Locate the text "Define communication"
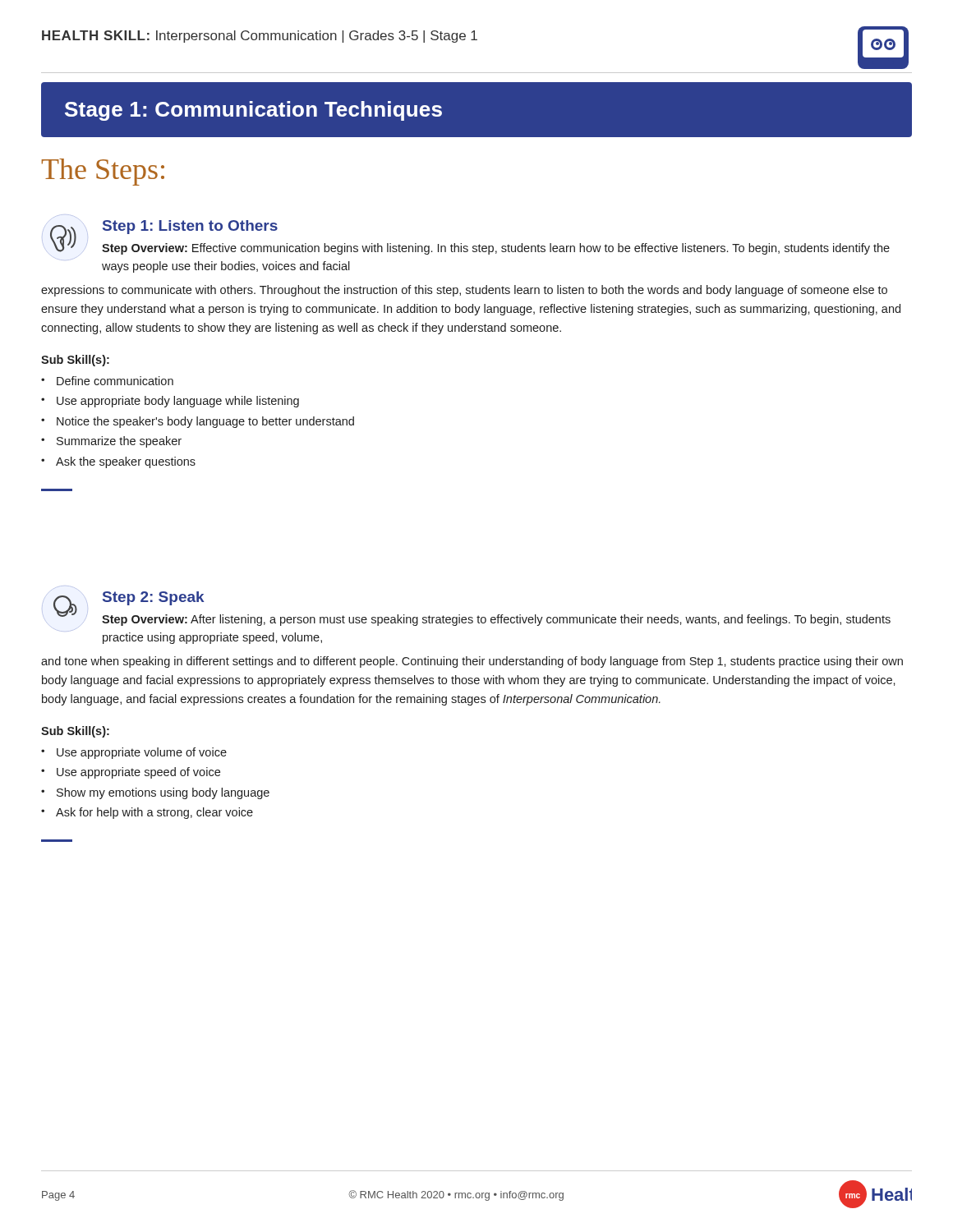 click(x=115, y=381)
